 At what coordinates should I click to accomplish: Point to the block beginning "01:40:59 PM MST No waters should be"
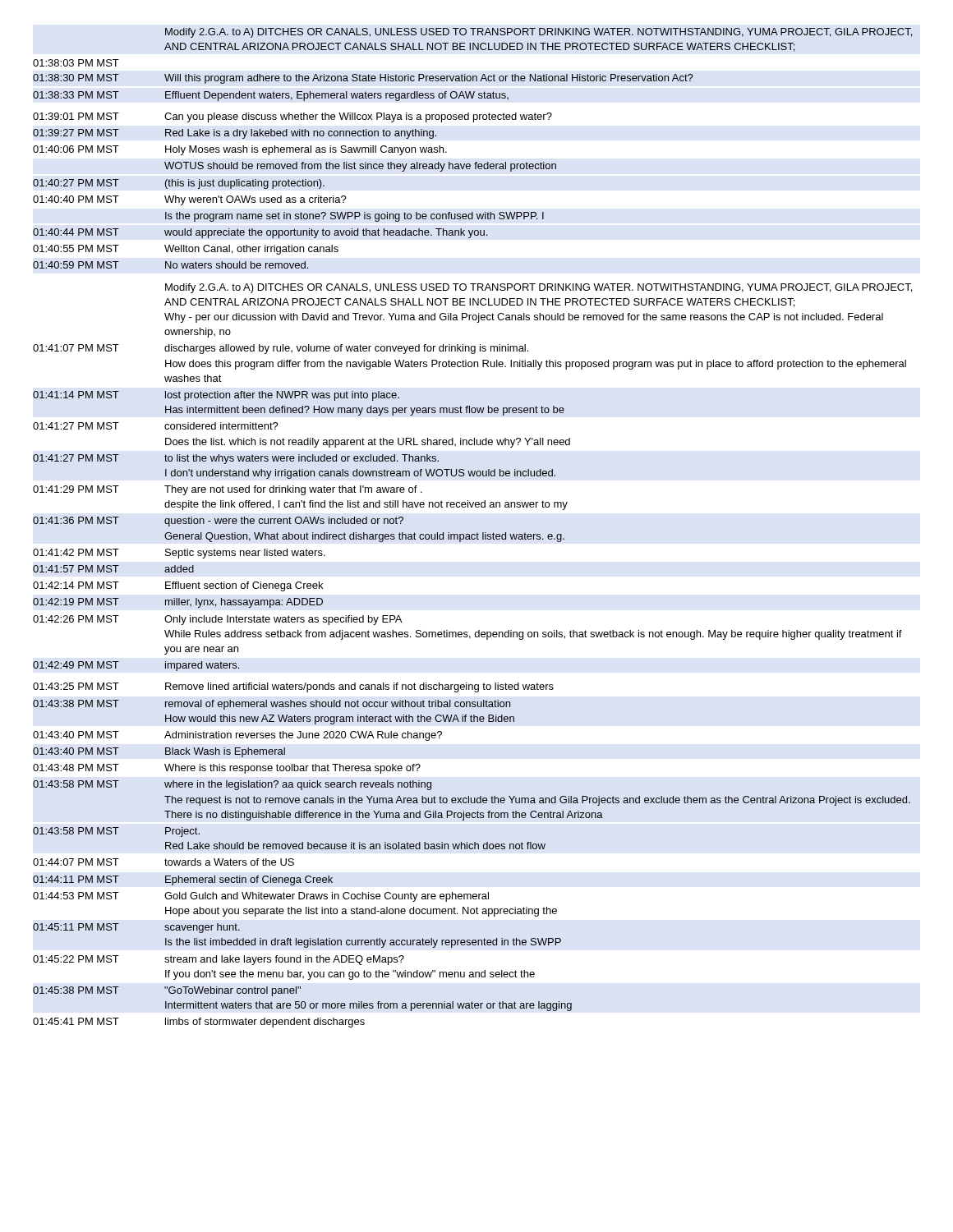(170, 265)
